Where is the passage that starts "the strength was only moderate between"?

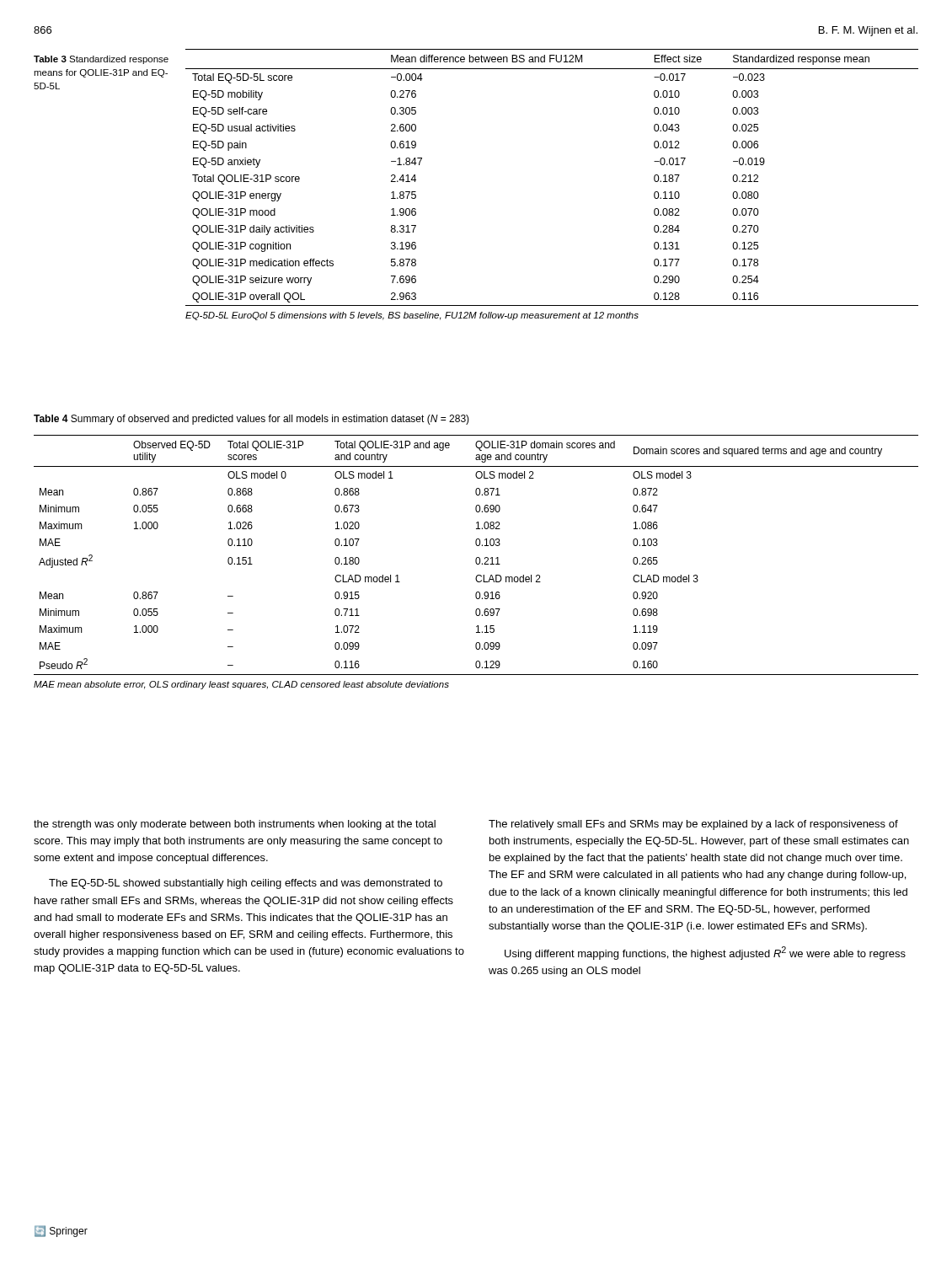click(251, 896)
